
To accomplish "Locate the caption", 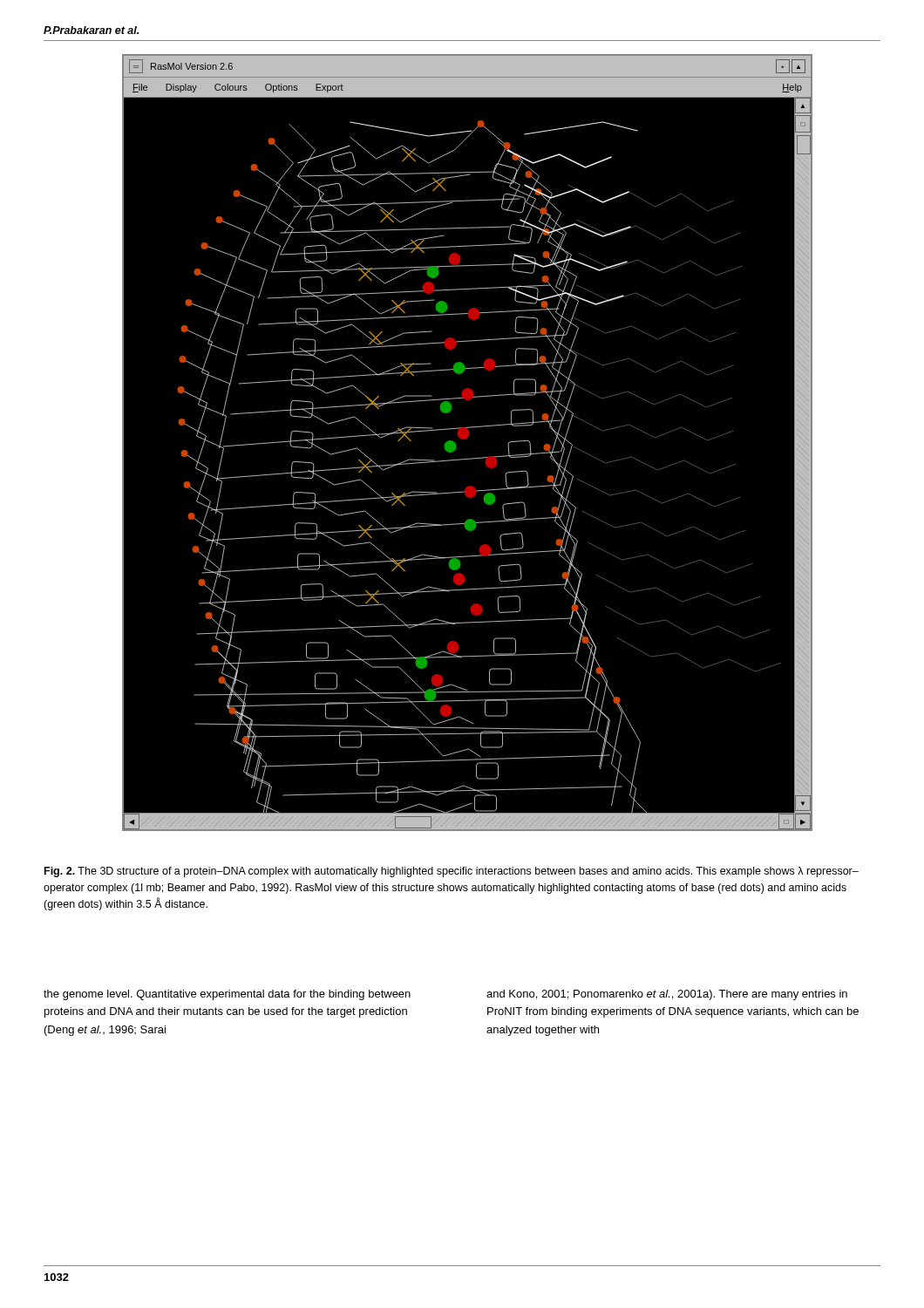I will [451, 888].
